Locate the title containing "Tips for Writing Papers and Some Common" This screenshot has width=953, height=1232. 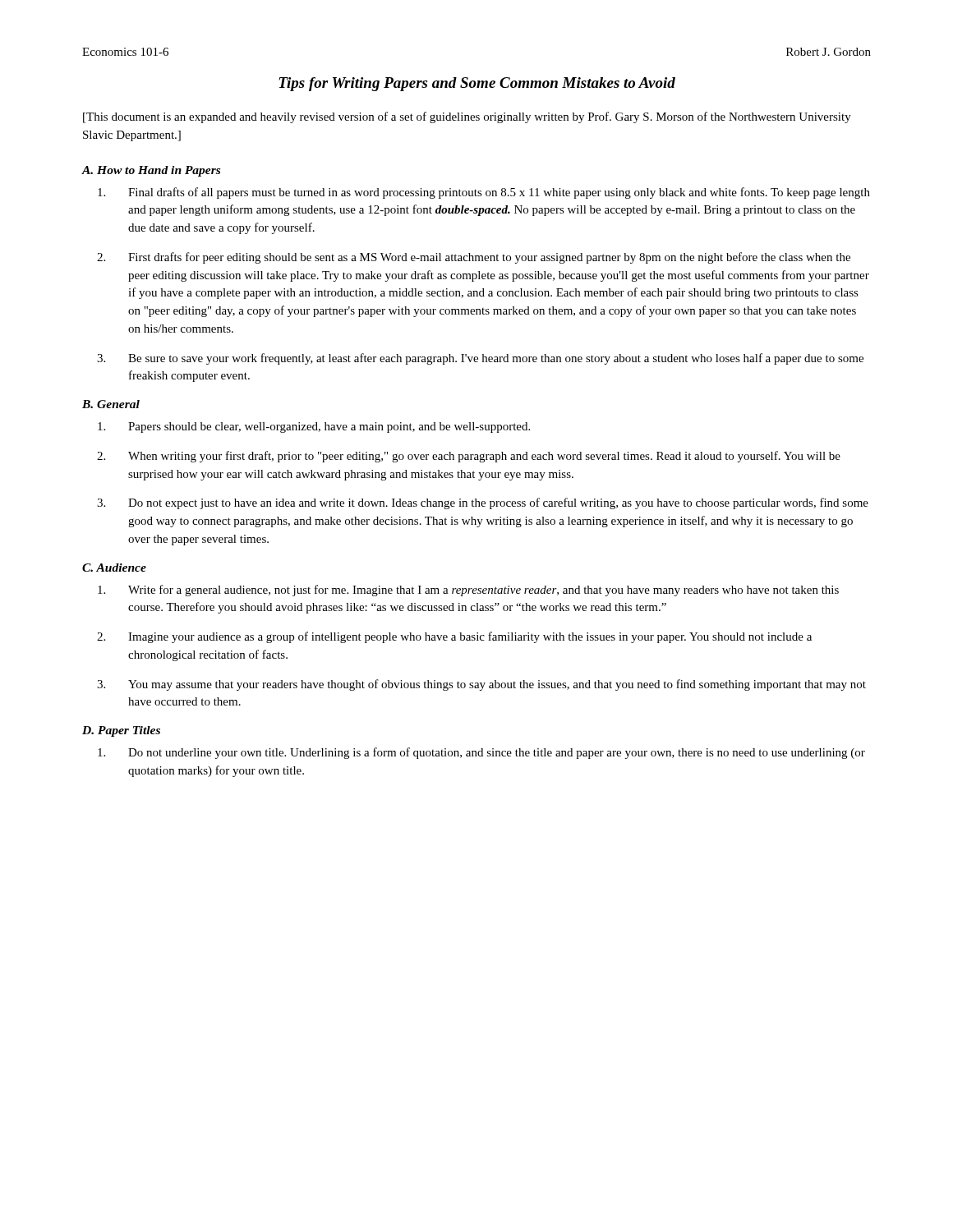[x=476, y=83]
